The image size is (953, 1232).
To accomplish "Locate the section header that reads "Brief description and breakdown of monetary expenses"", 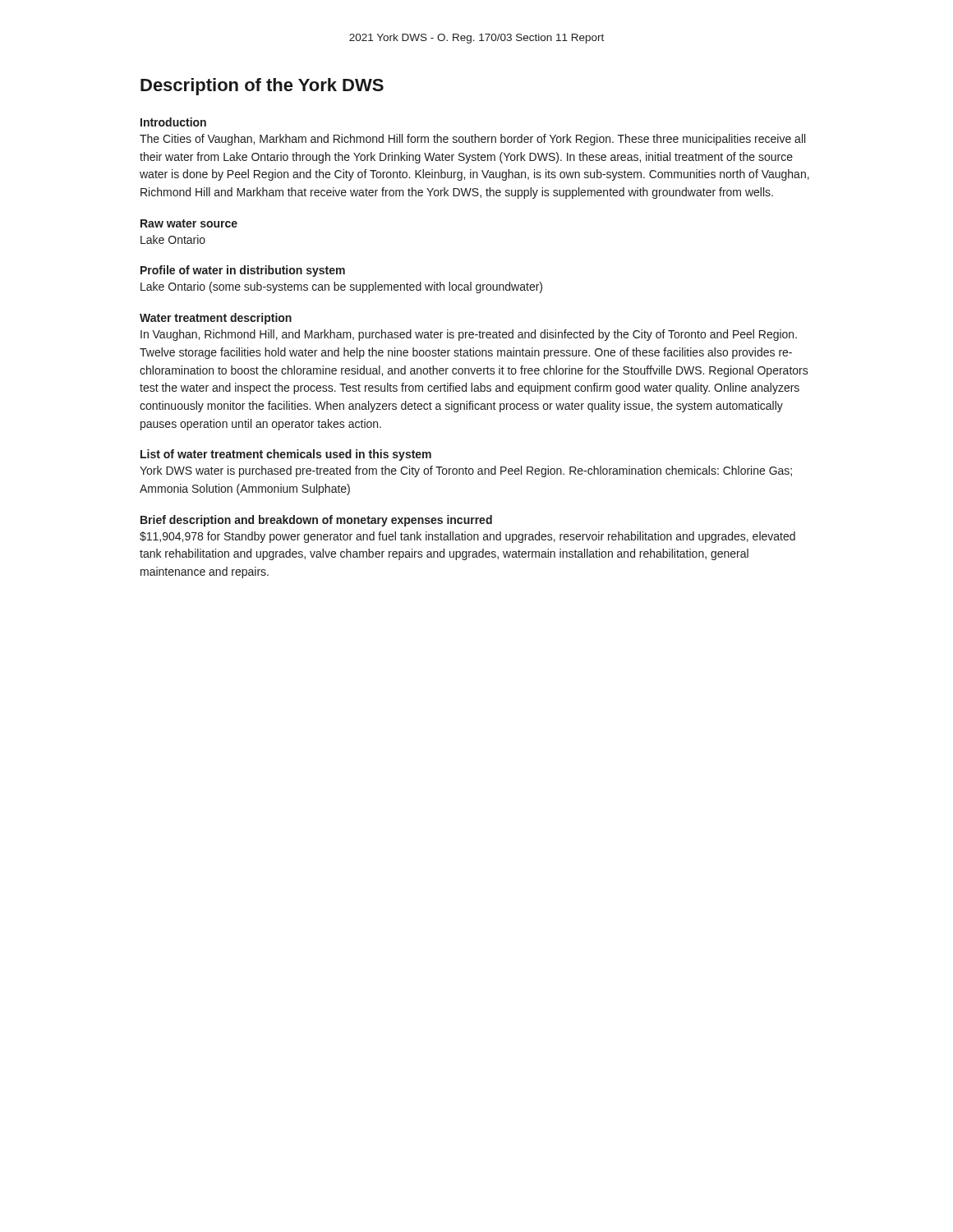I will point(316,520).
